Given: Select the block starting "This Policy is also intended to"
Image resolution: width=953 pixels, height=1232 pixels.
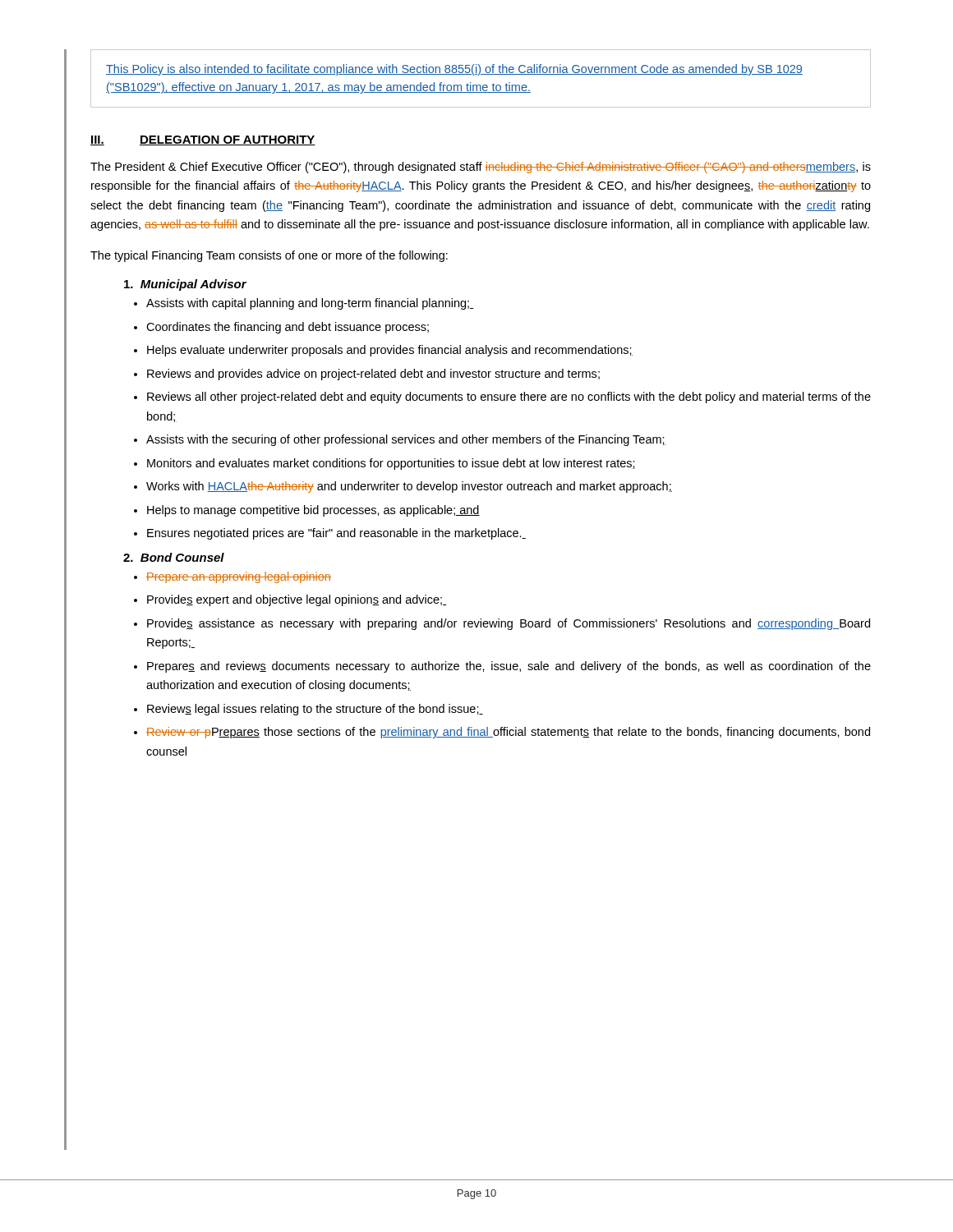Looking at the screenshot, I should pyautogui.click(x=454, y=78).
